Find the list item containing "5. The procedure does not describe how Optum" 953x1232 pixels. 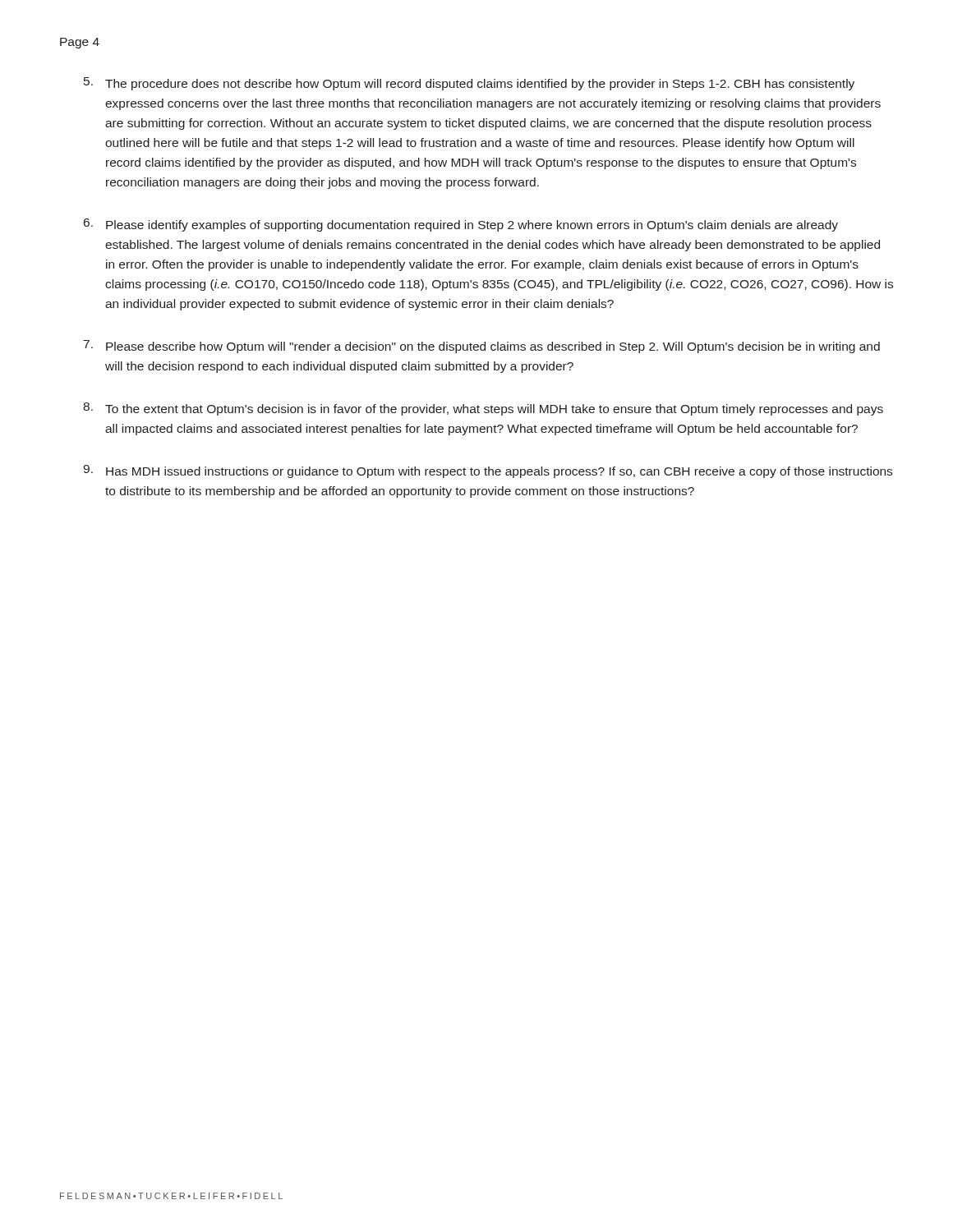476,133
